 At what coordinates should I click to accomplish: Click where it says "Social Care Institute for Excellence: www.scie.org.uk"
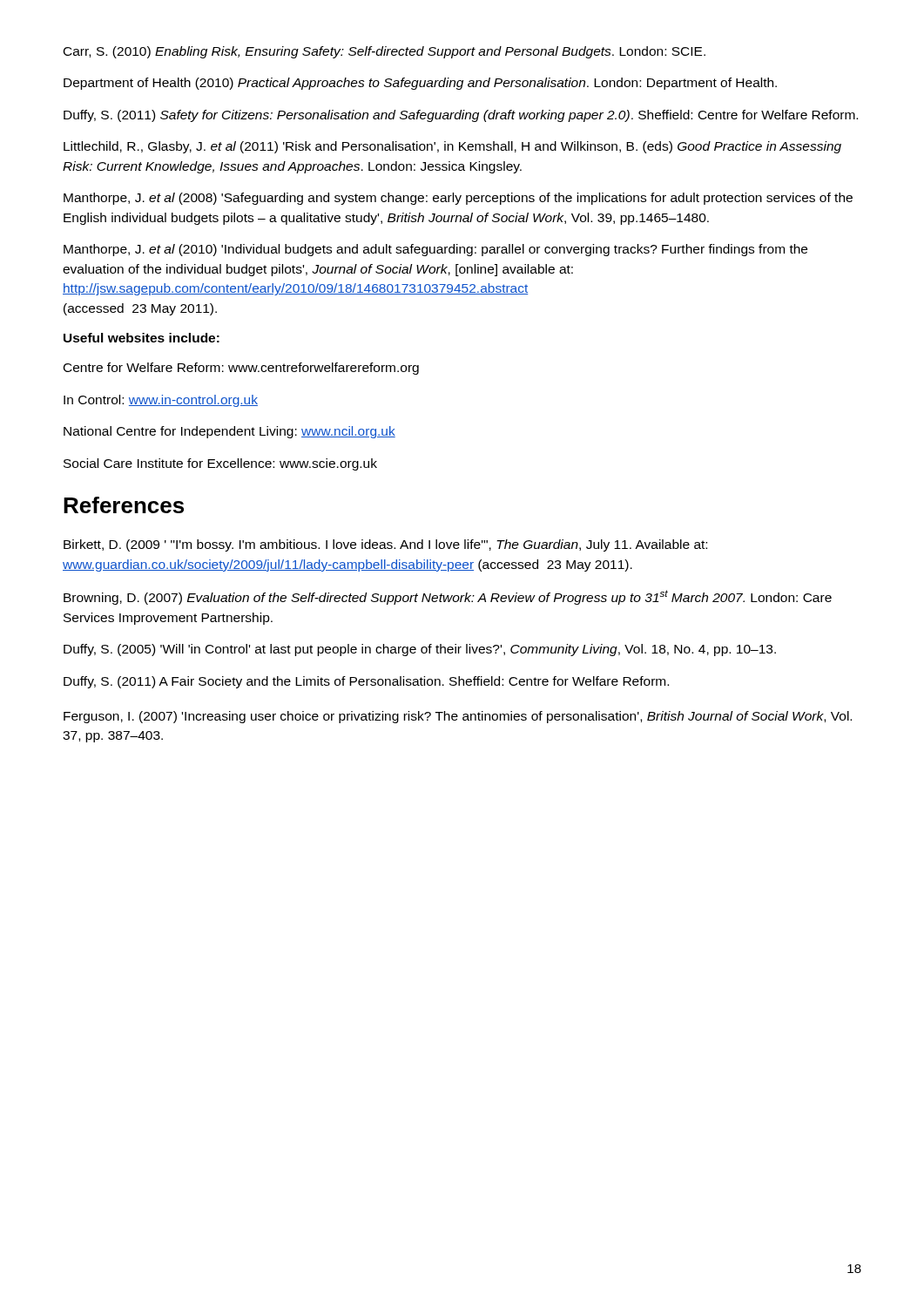pos(220,463)
